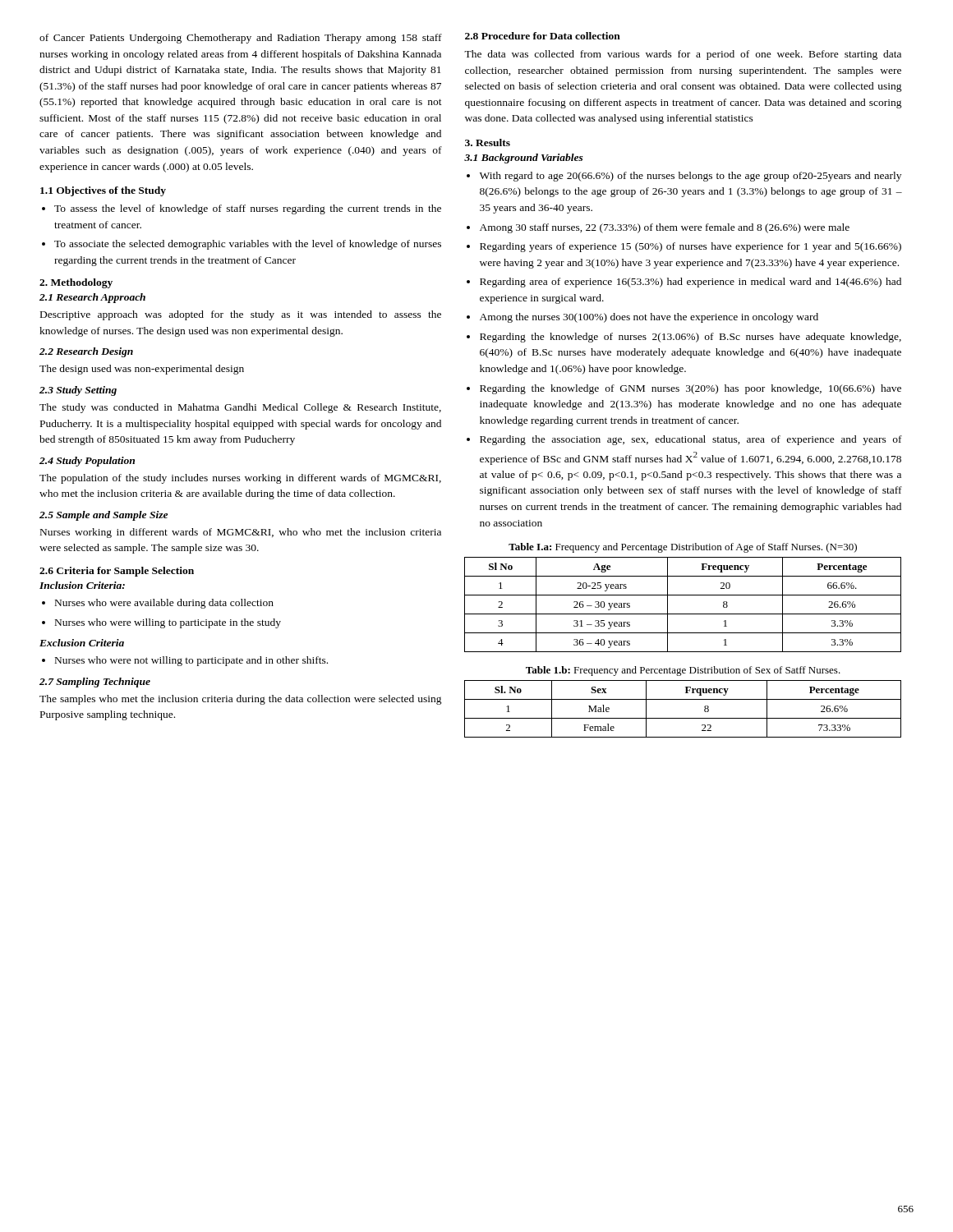Where does it say "2.1 Research Approach"?
953x1232 pixels.
point(93,297)
